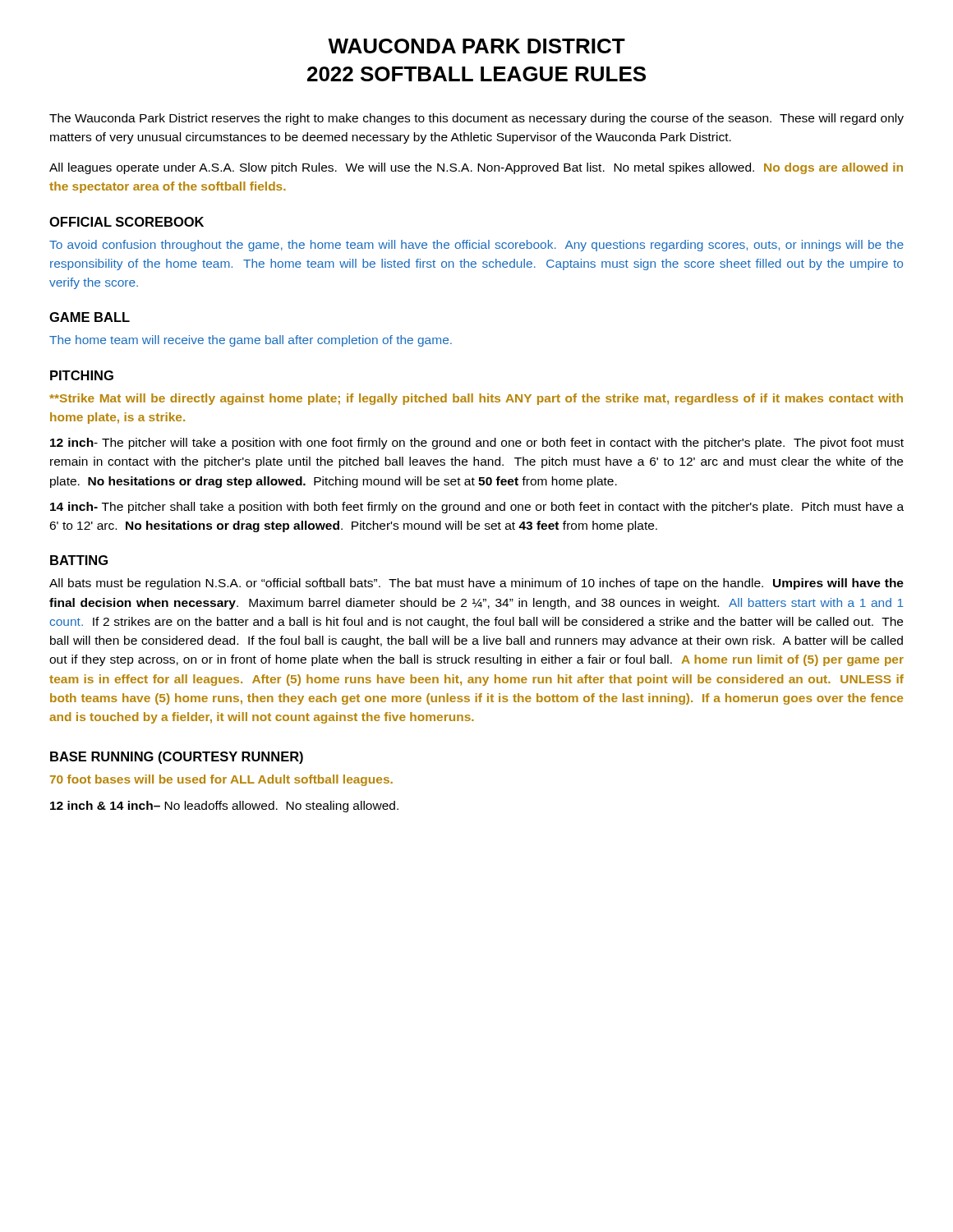Select the text block with the text "70 foot bases will be"
The image size is (953, 1232).
(x=221, y=779)
